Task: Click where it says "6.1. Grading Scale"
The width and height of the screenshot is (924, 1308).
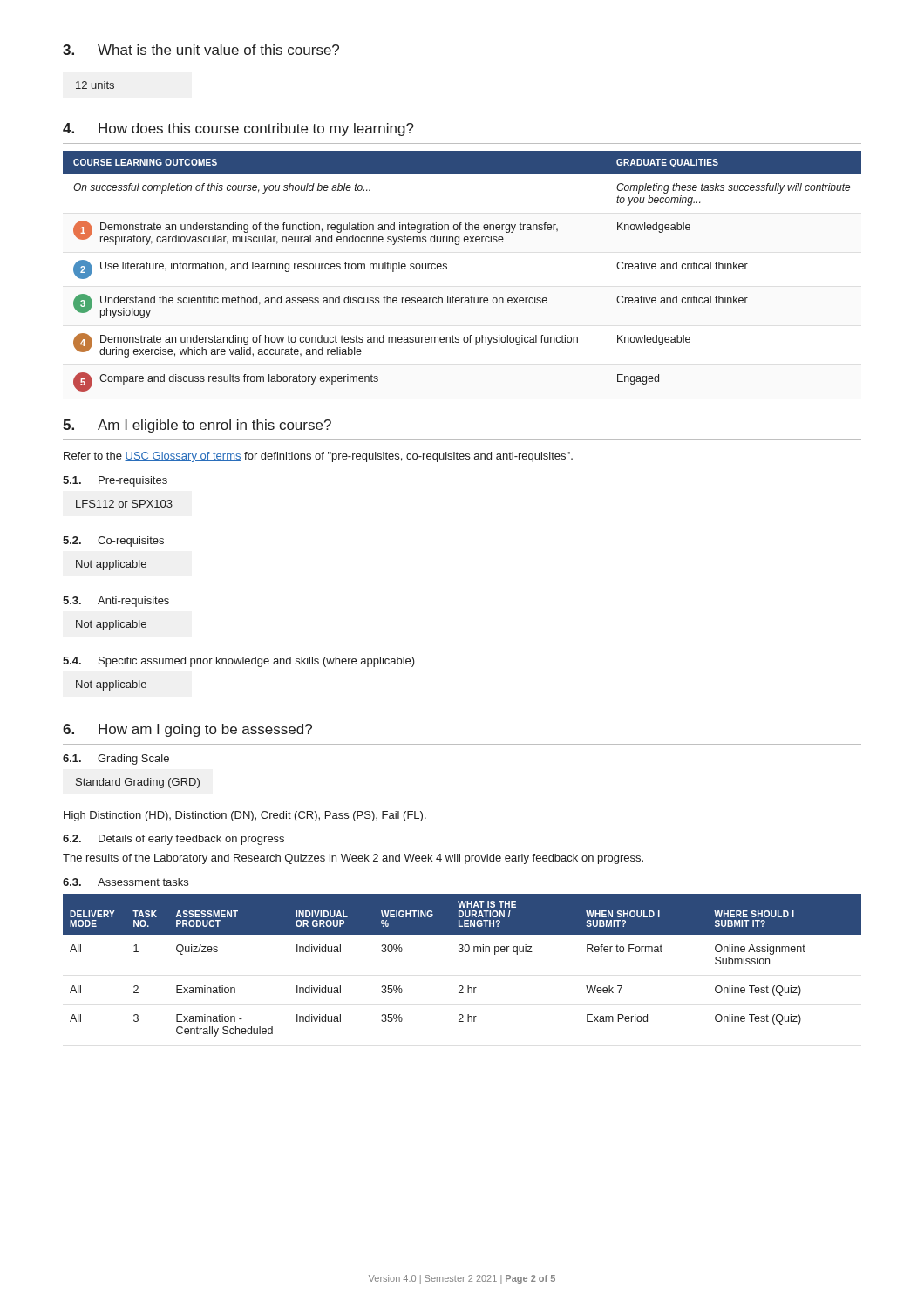Action: click(116, 758)
